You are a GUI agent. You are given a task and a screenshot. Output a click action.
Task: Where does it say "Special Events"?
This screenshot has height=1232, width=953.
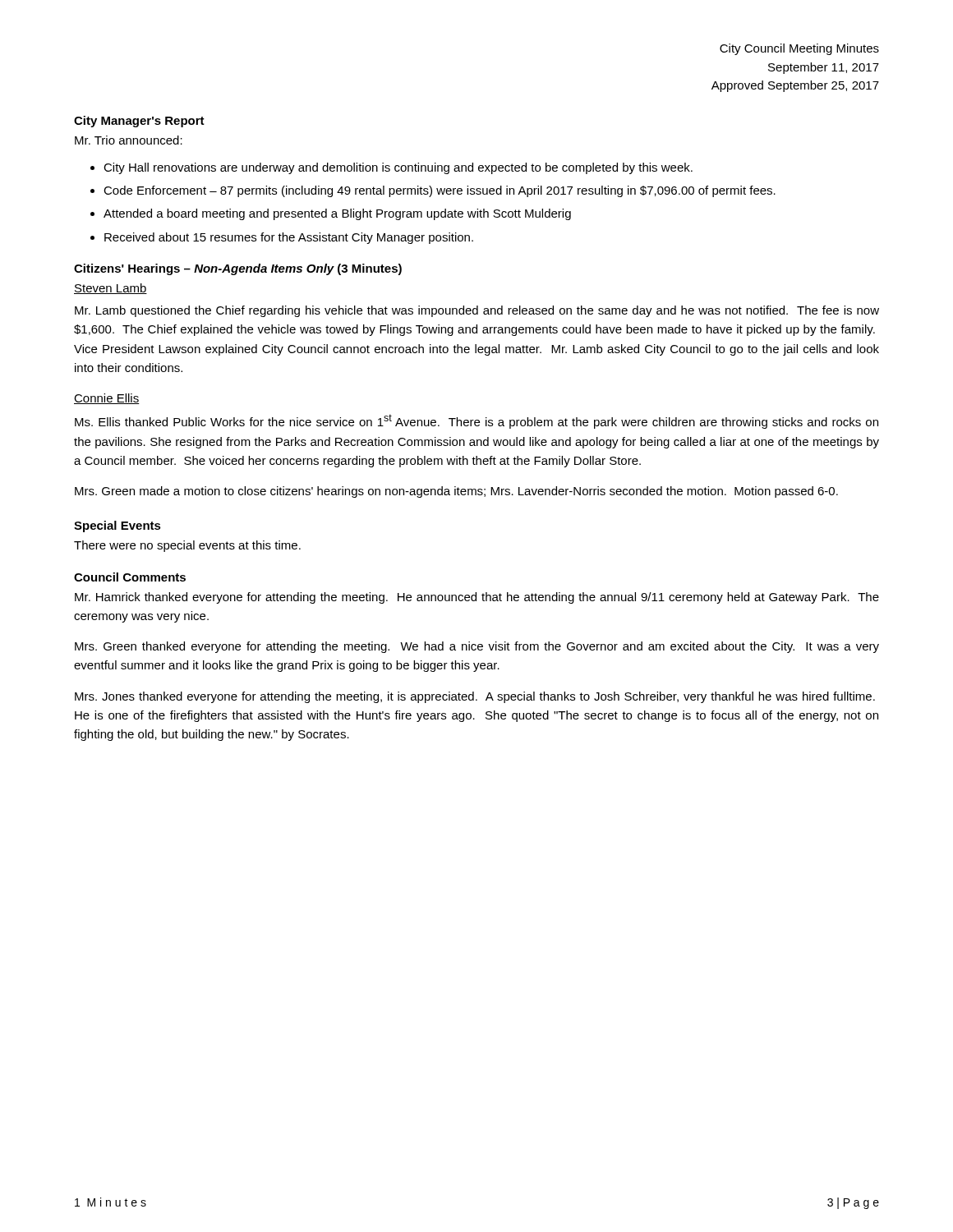click(x=117, y=525)
